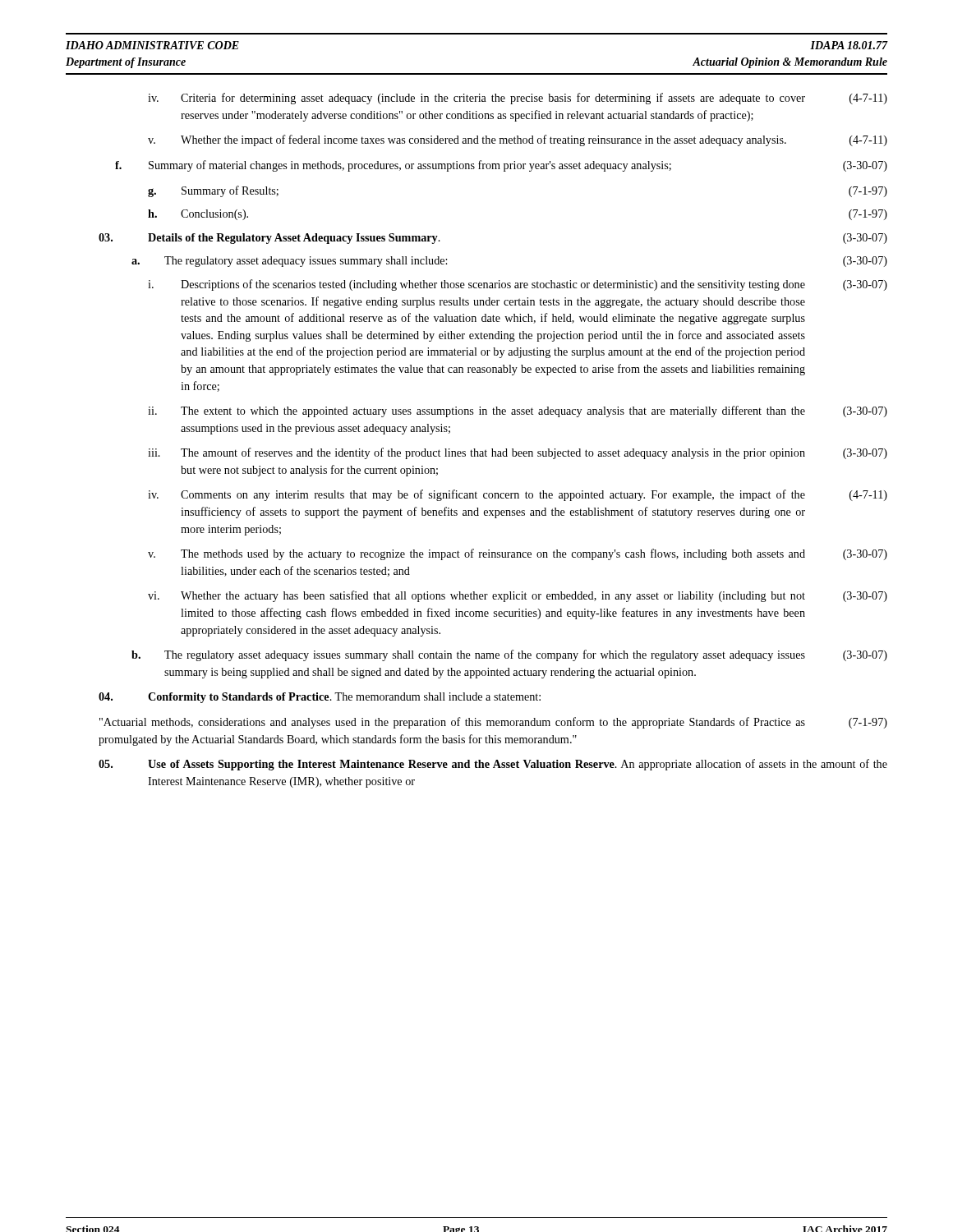
Task: Where is the passage that starts "i. Descriptions of the"?
Action: [518, 335]
